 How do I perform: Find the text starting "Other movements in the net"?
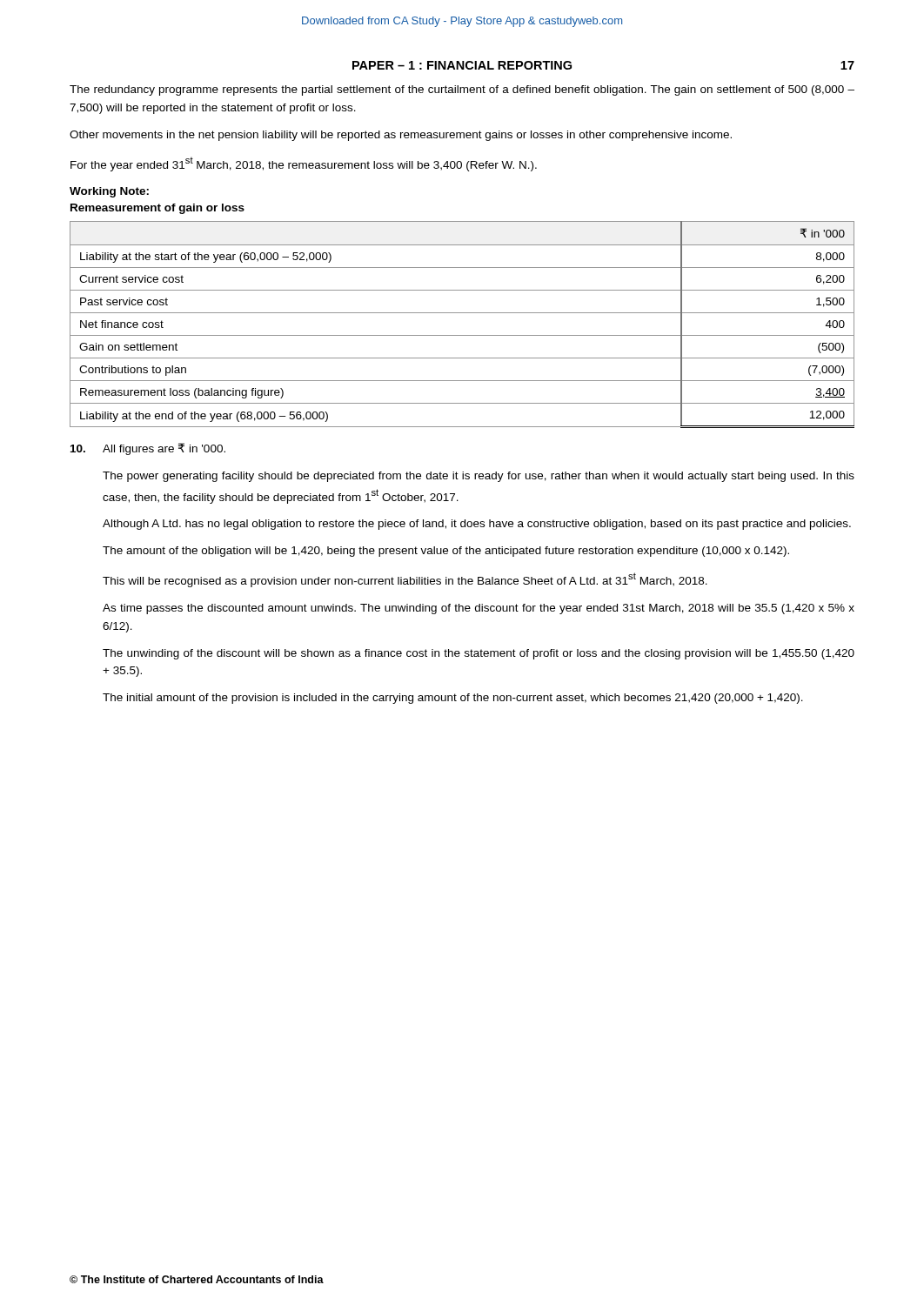pyautogui.click(x=401, y=134)
